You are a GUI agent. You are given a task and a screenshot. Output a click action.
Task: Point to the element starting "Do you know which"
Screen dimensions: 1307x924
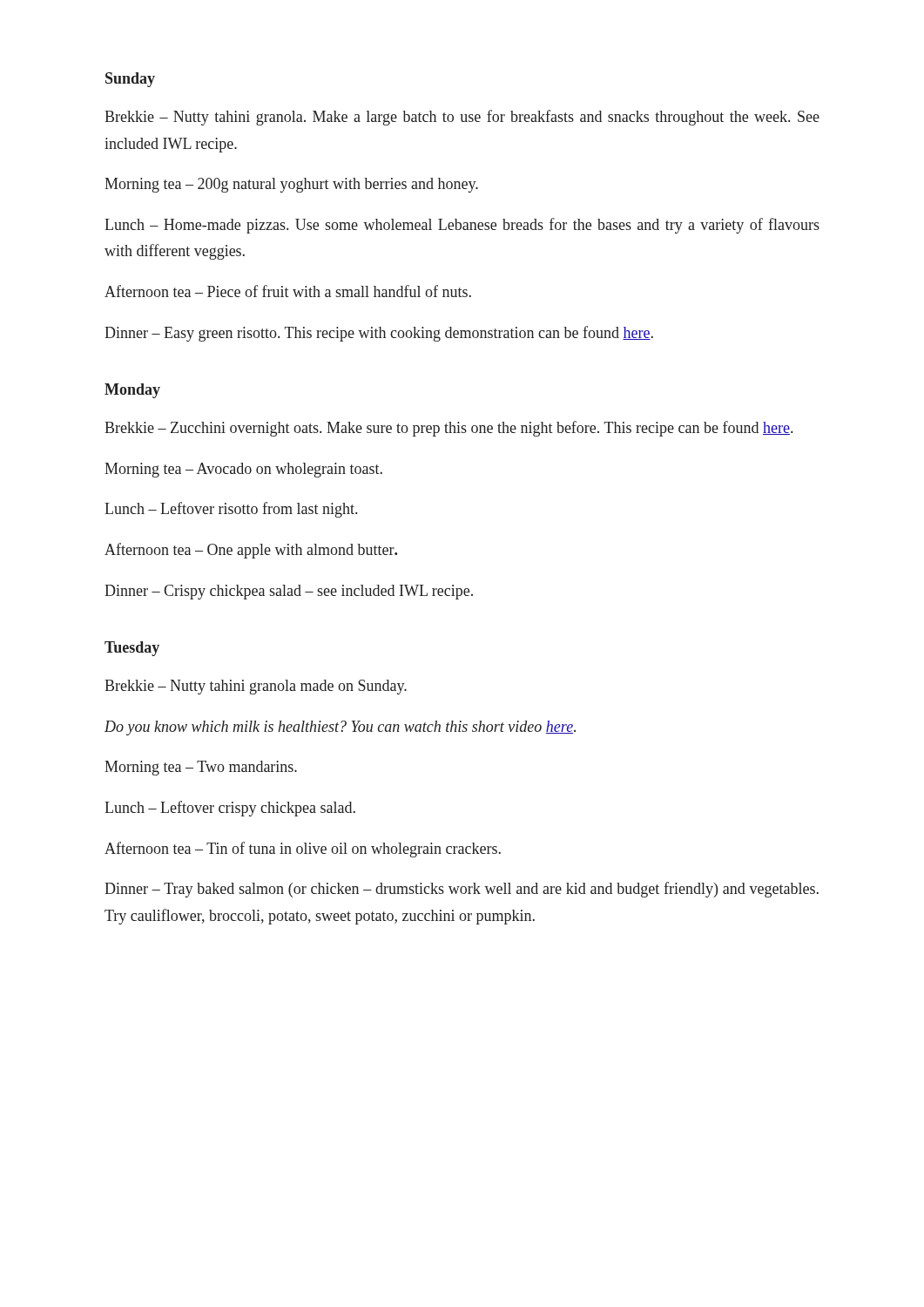coord(341,726)
